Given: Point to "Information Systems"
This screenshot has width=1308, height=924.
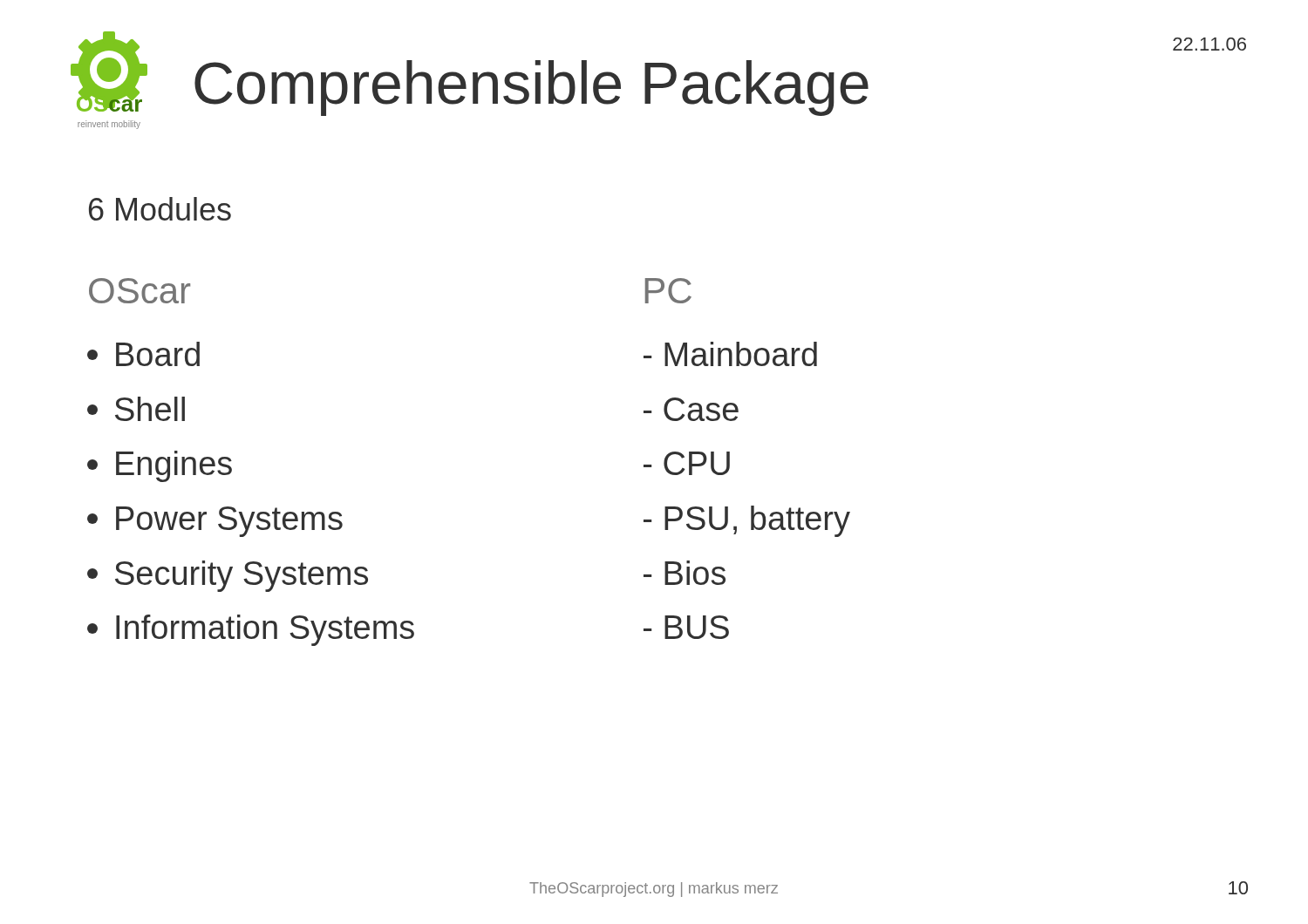Looking at the screenshot, I should coord(251,628).
